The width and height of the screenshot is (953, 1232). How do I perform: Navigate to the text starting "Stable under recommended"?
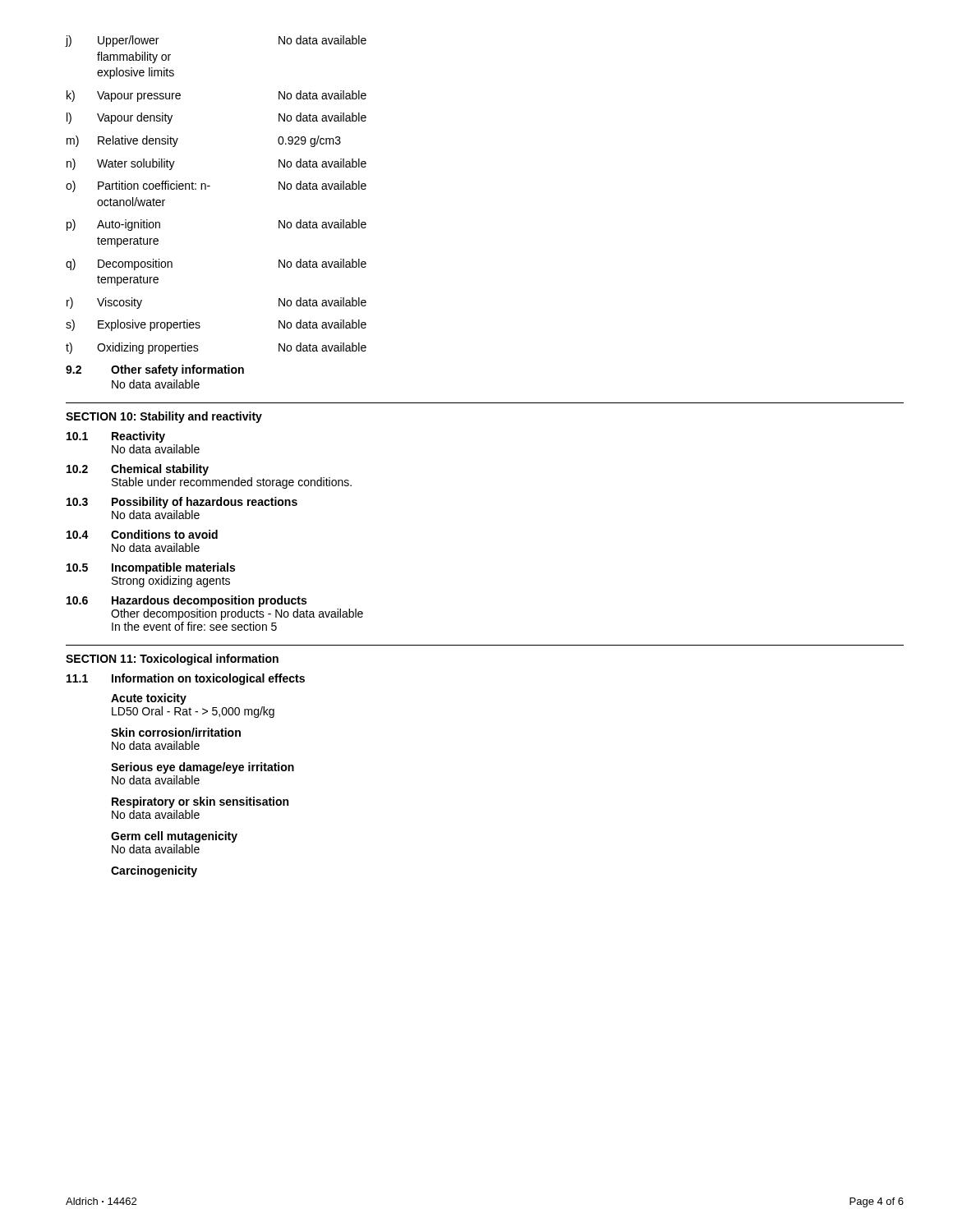(232, 482)
